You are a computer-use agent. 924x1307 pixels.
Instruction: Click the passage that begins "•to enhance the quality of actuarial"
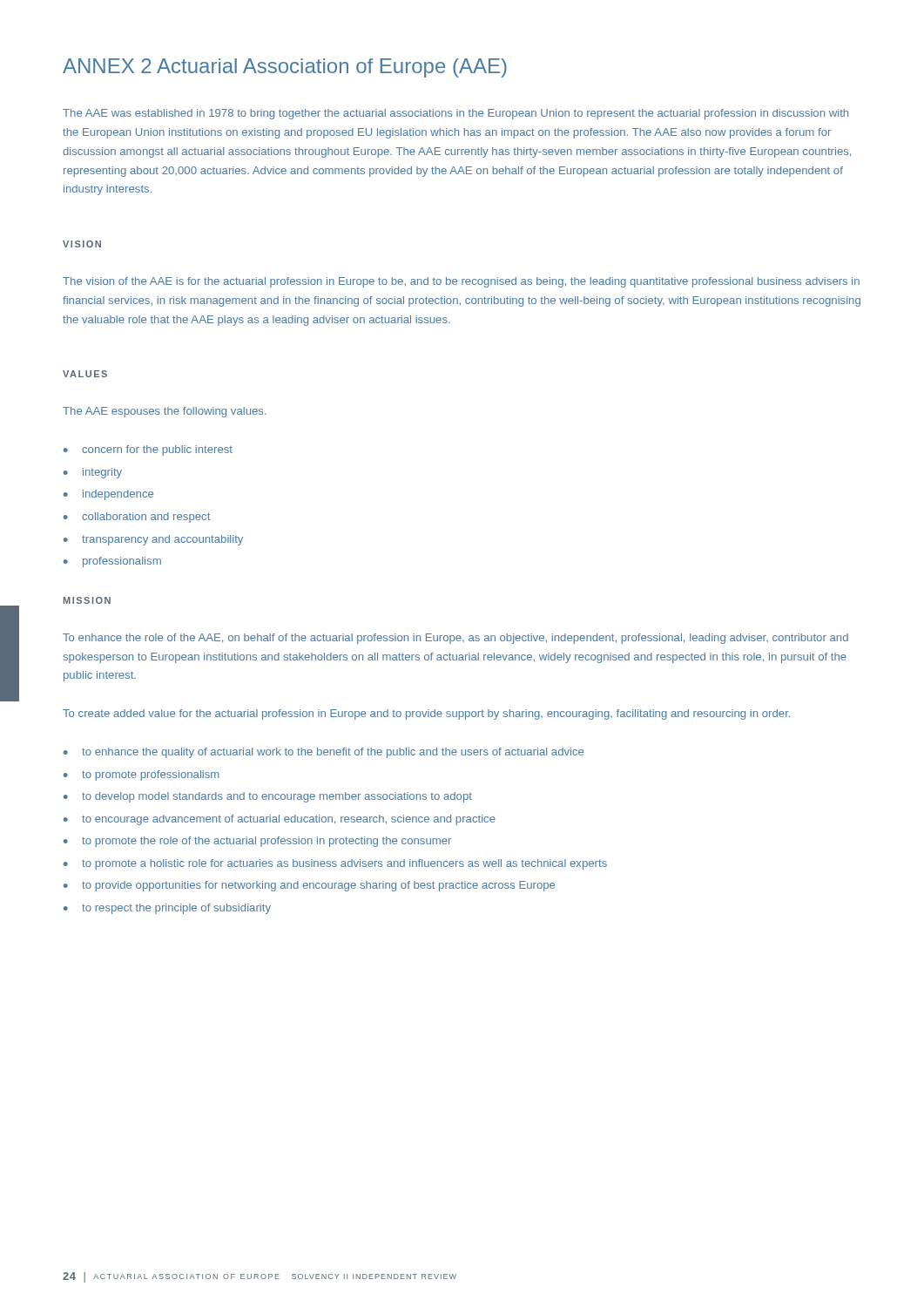(462, 753)
